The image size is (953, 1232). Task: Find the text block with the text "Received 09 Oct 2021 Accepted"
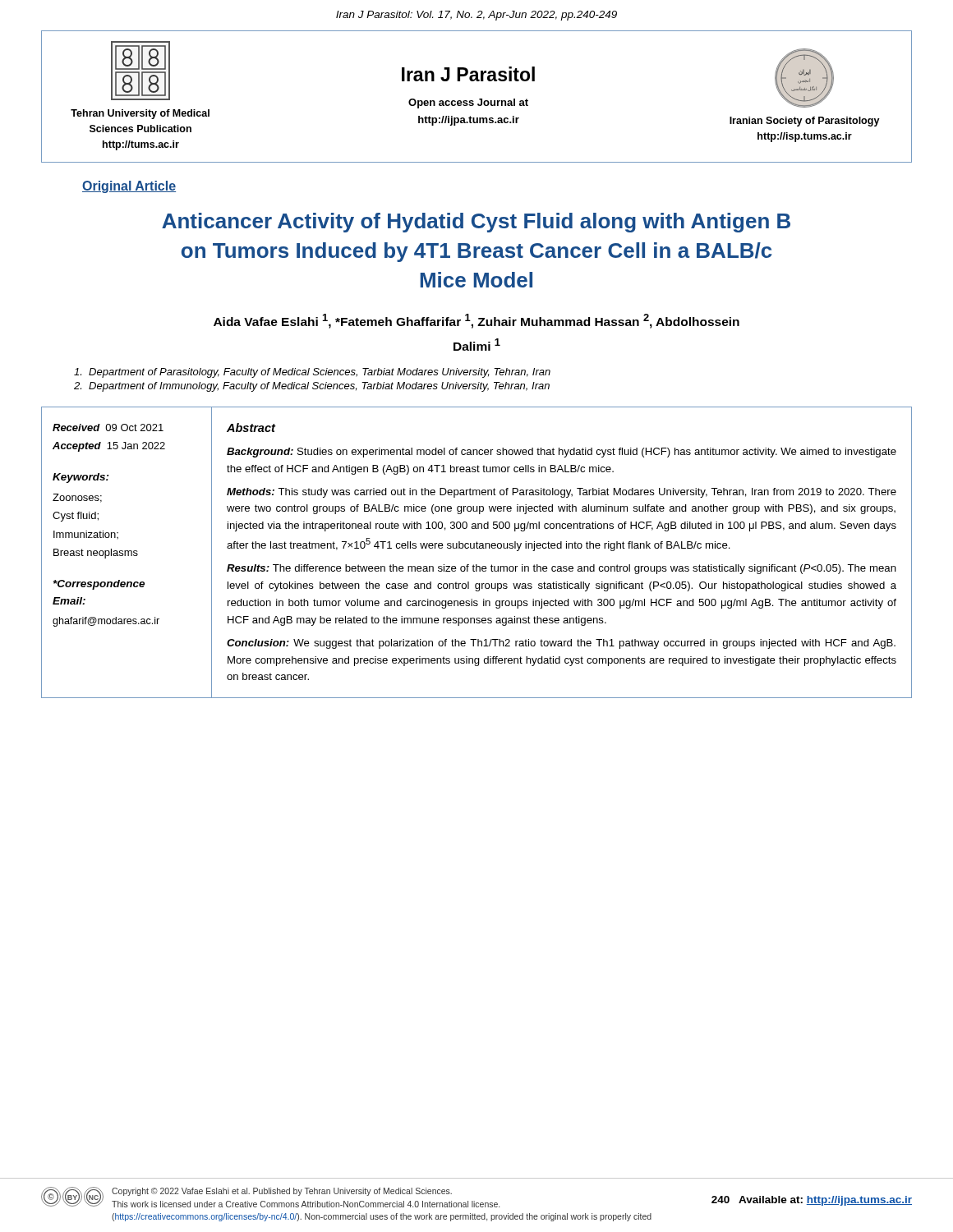tap(109, 436)
